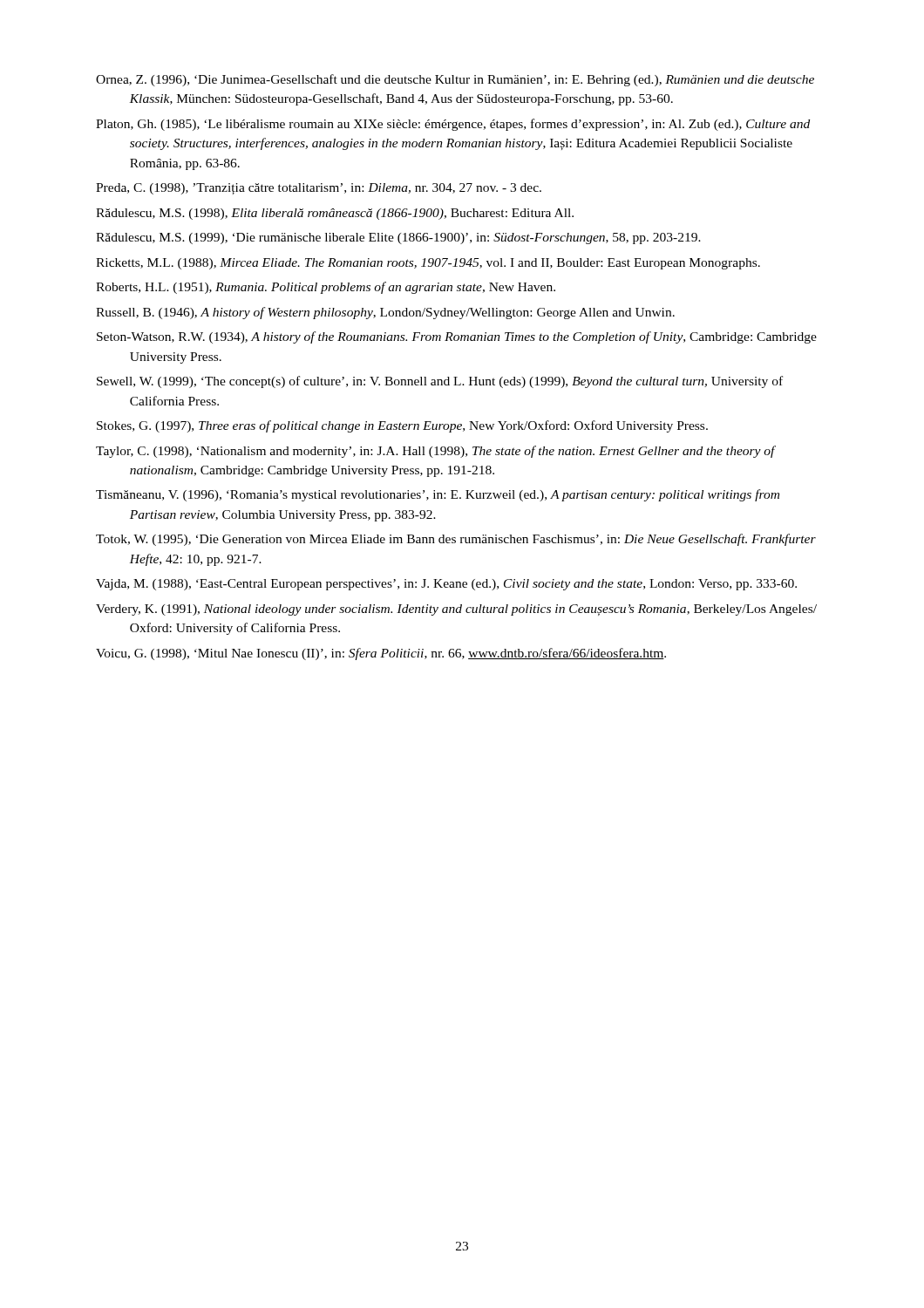Navigate to the text starting "Platon, Gh. (1985), ‘Le libéralisme roumain"
This screenshot has width=924, height=1308.
453,143
